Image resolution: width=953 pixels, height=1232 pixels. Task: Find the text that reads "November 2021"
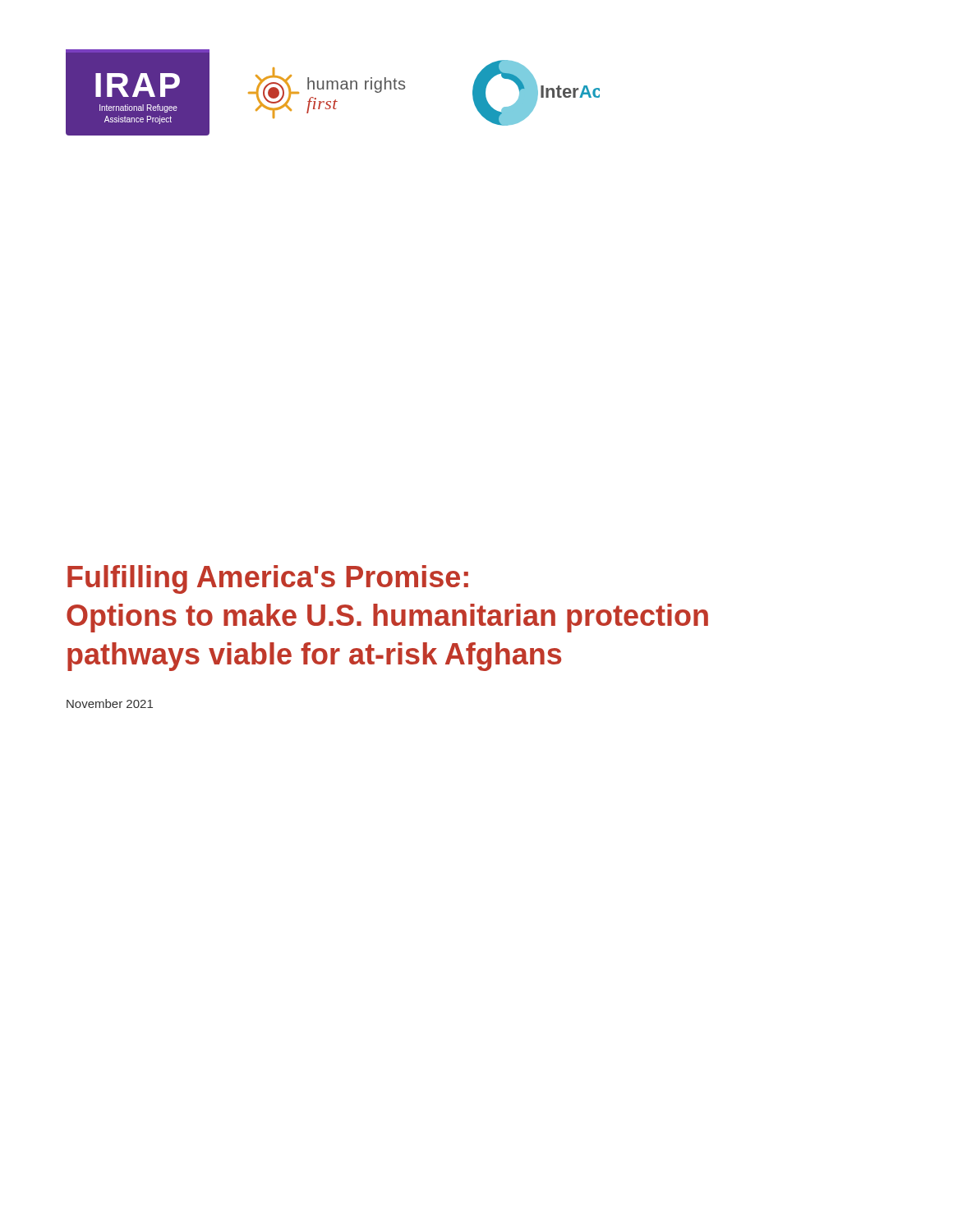click(x=110, y=703)
